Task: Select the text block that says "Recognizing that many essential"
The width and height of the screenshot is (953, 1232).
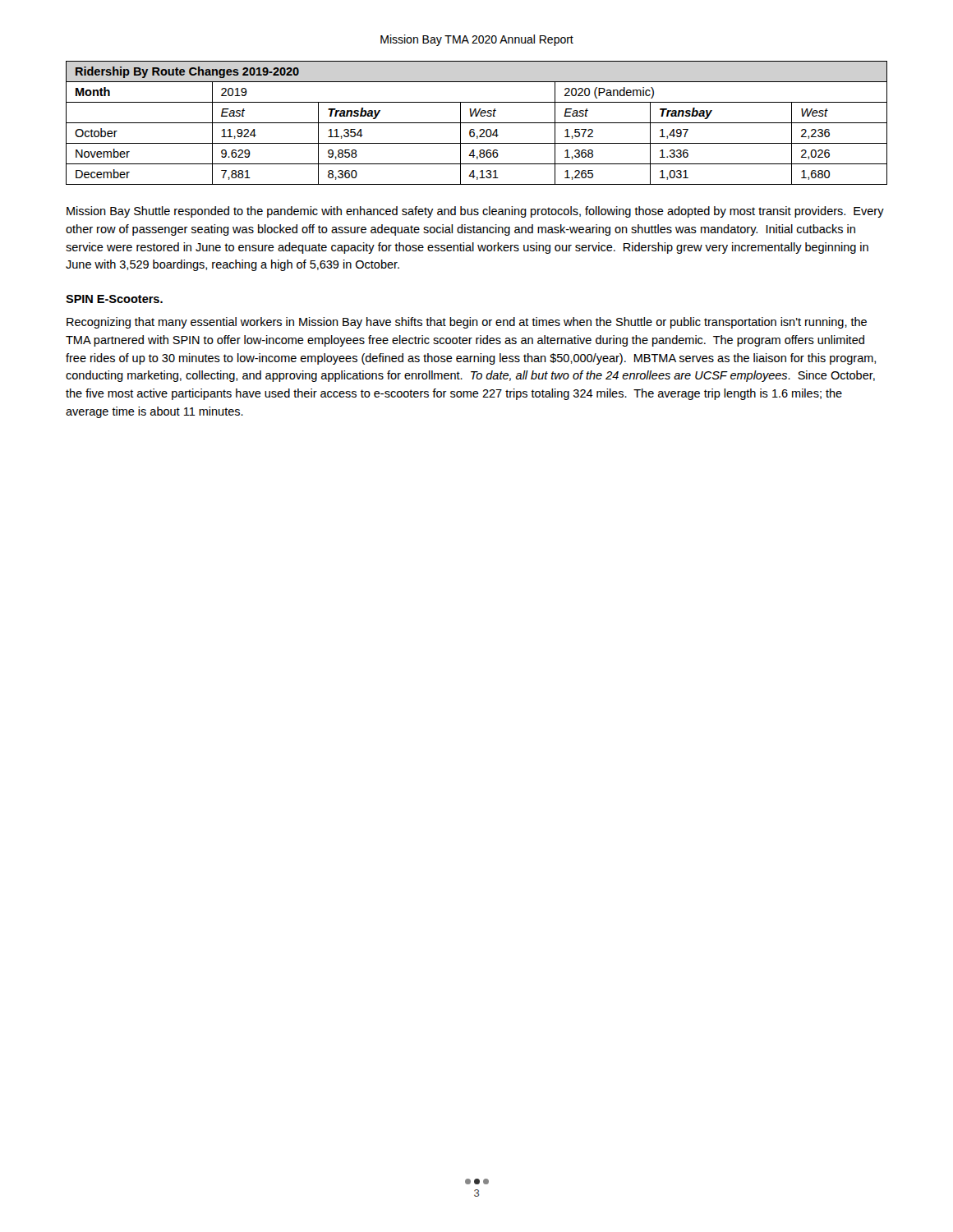Action: click(x=471, y=367)
